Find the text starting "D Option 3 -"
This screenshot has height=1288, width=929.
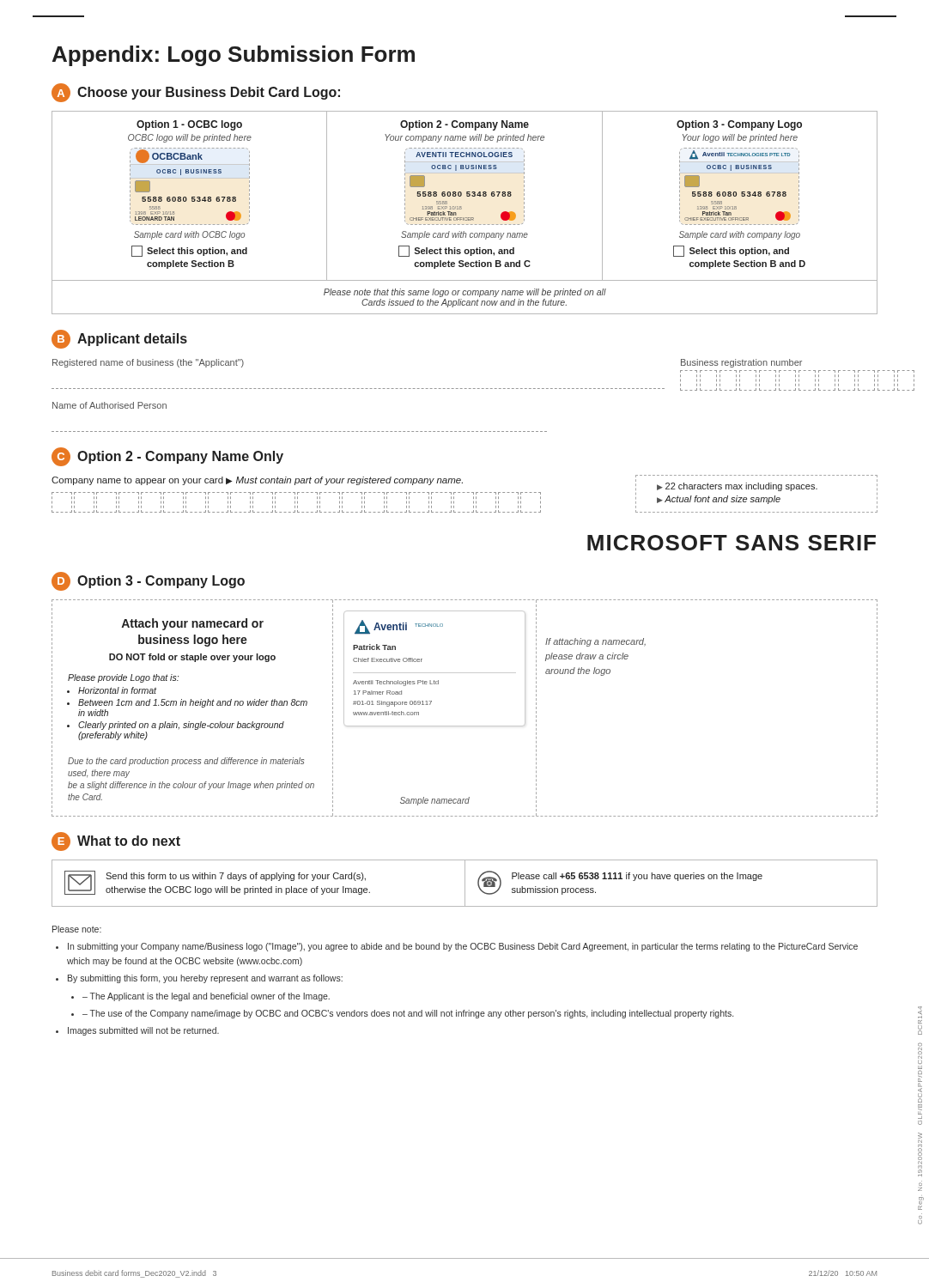click(x=148, y=581)
